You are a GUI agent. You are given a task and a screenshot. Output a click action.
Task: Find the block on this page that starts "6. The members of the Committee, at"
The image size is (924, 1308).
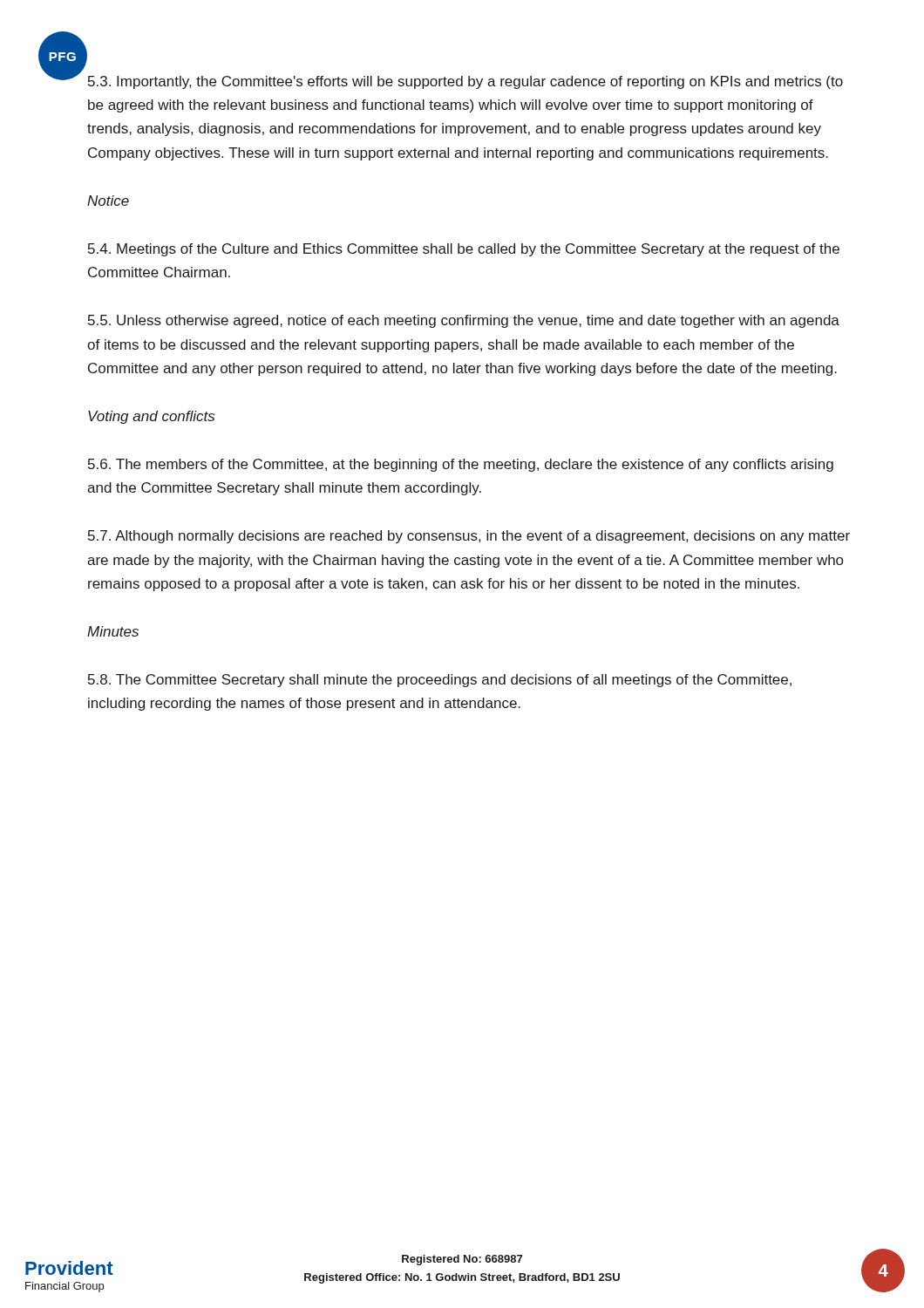461,476
